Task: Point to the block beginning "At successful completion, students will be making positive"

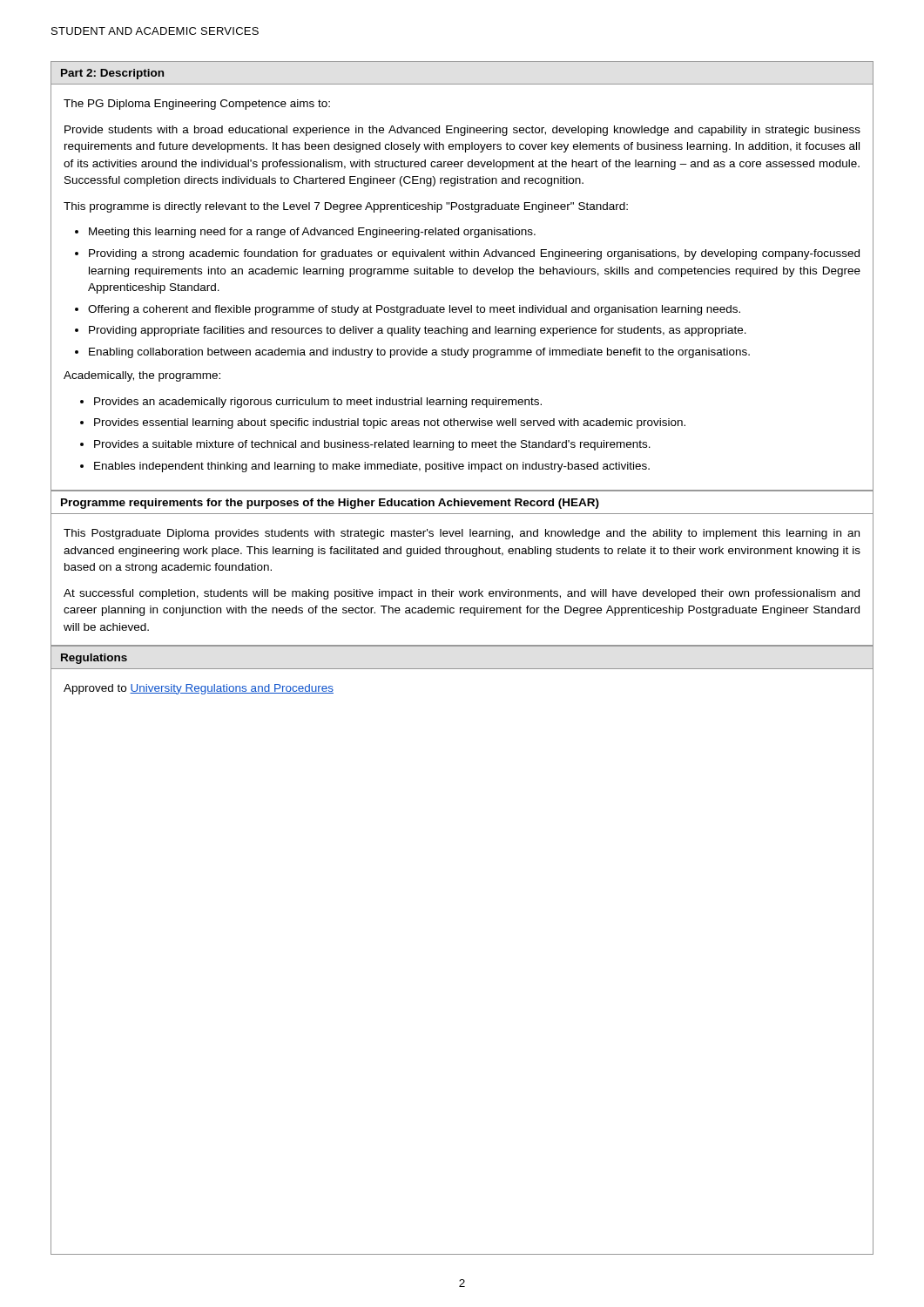Action: click(x=462, y=610)
